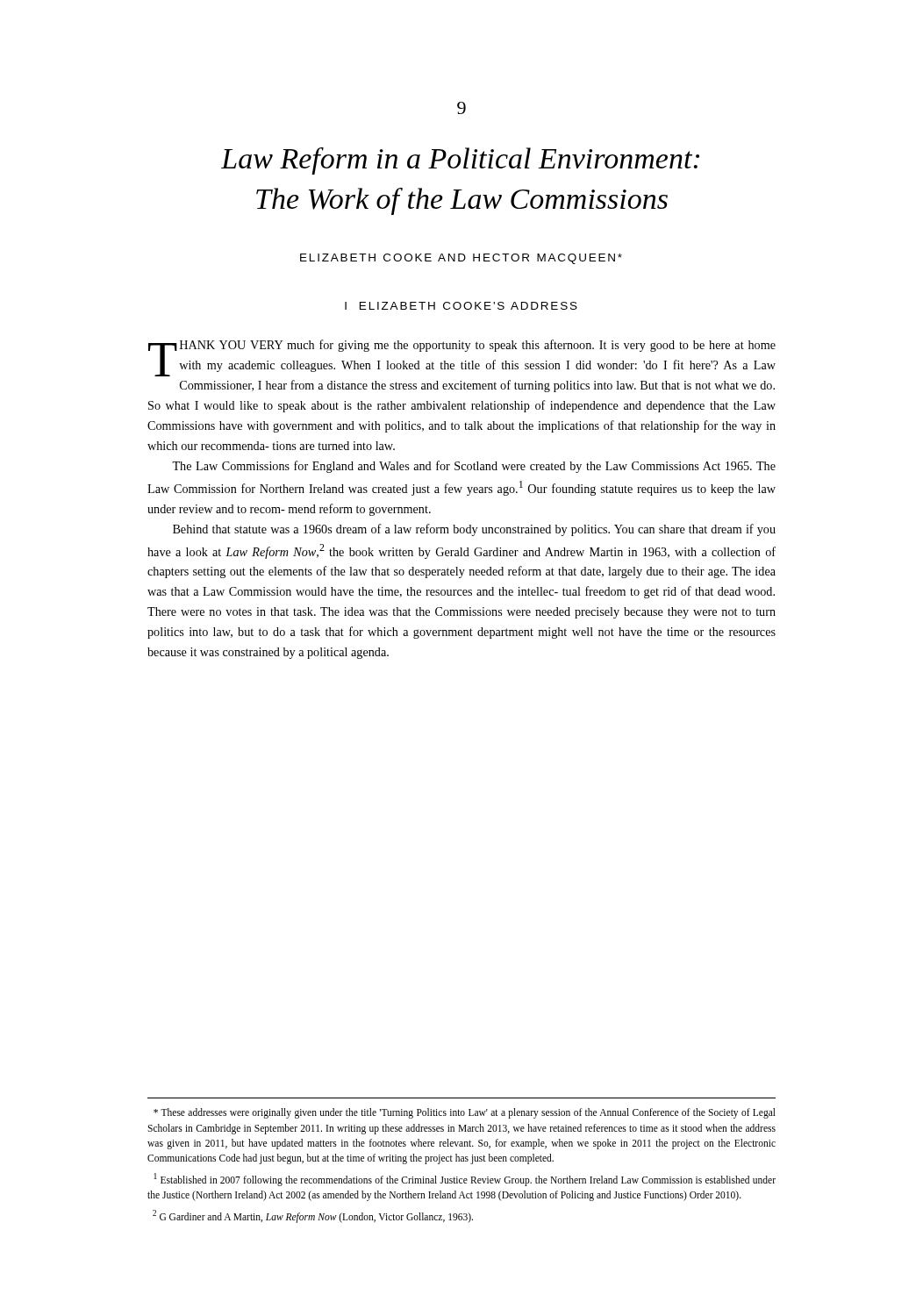The height and width of the screenshot is (1316, 923).
Task: Click on the text block starting "The Law Commissions for England"
Action: [x=462, y=487]
